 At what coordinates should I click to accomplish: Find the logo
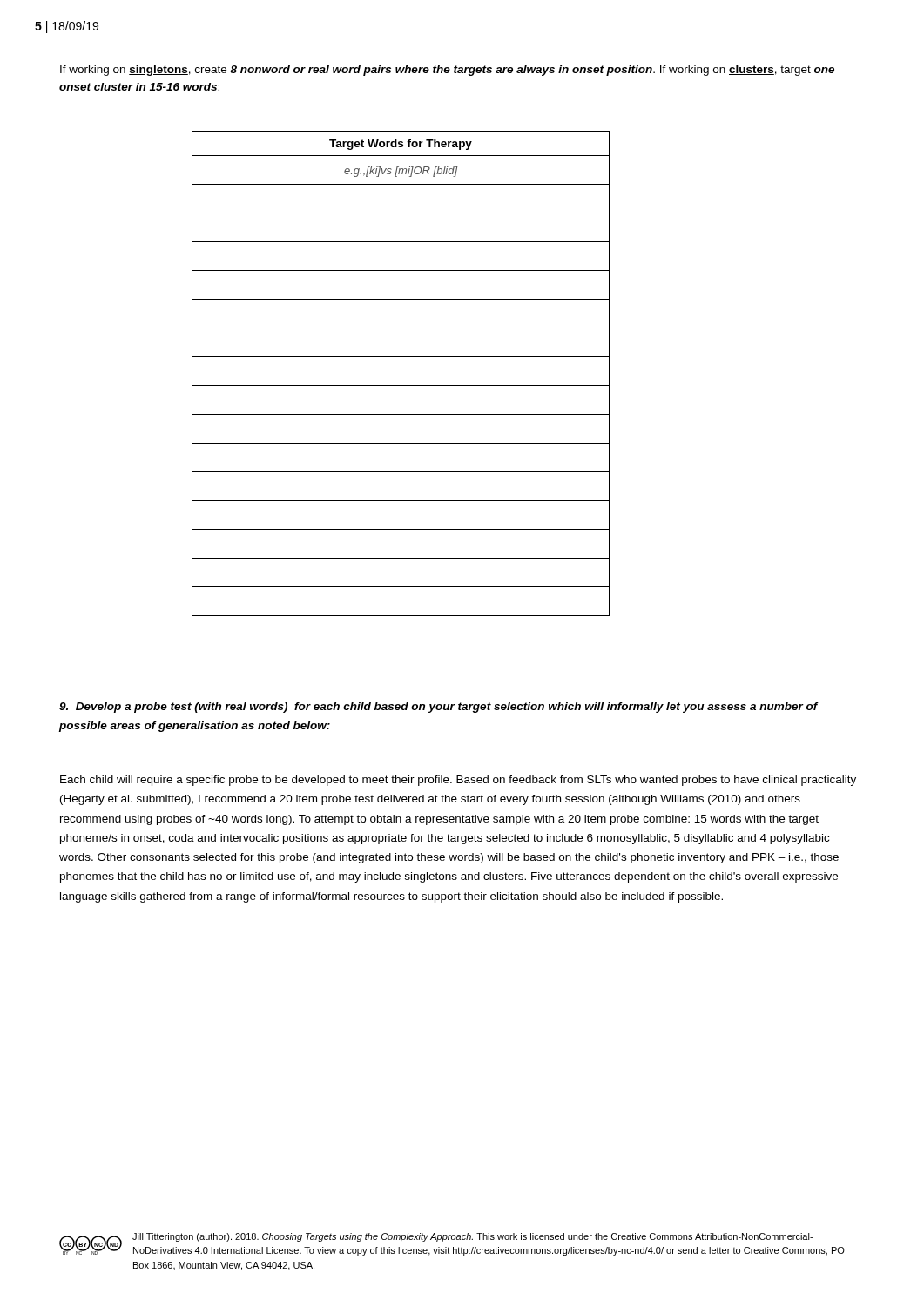(x=91, y=1244)
